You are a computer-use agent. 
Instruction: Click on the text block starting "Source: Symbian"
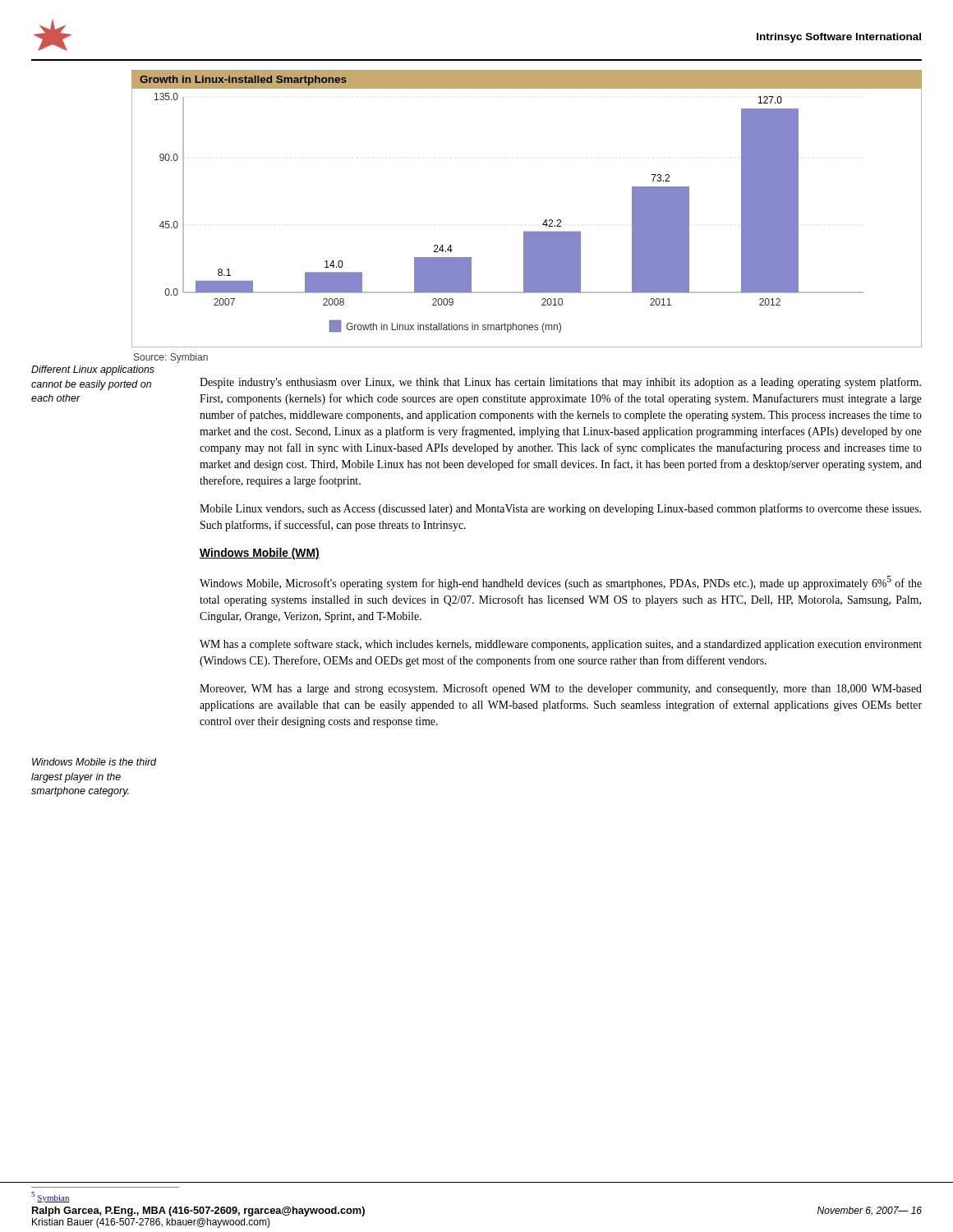pyautogui.click(x=171, y=357)
